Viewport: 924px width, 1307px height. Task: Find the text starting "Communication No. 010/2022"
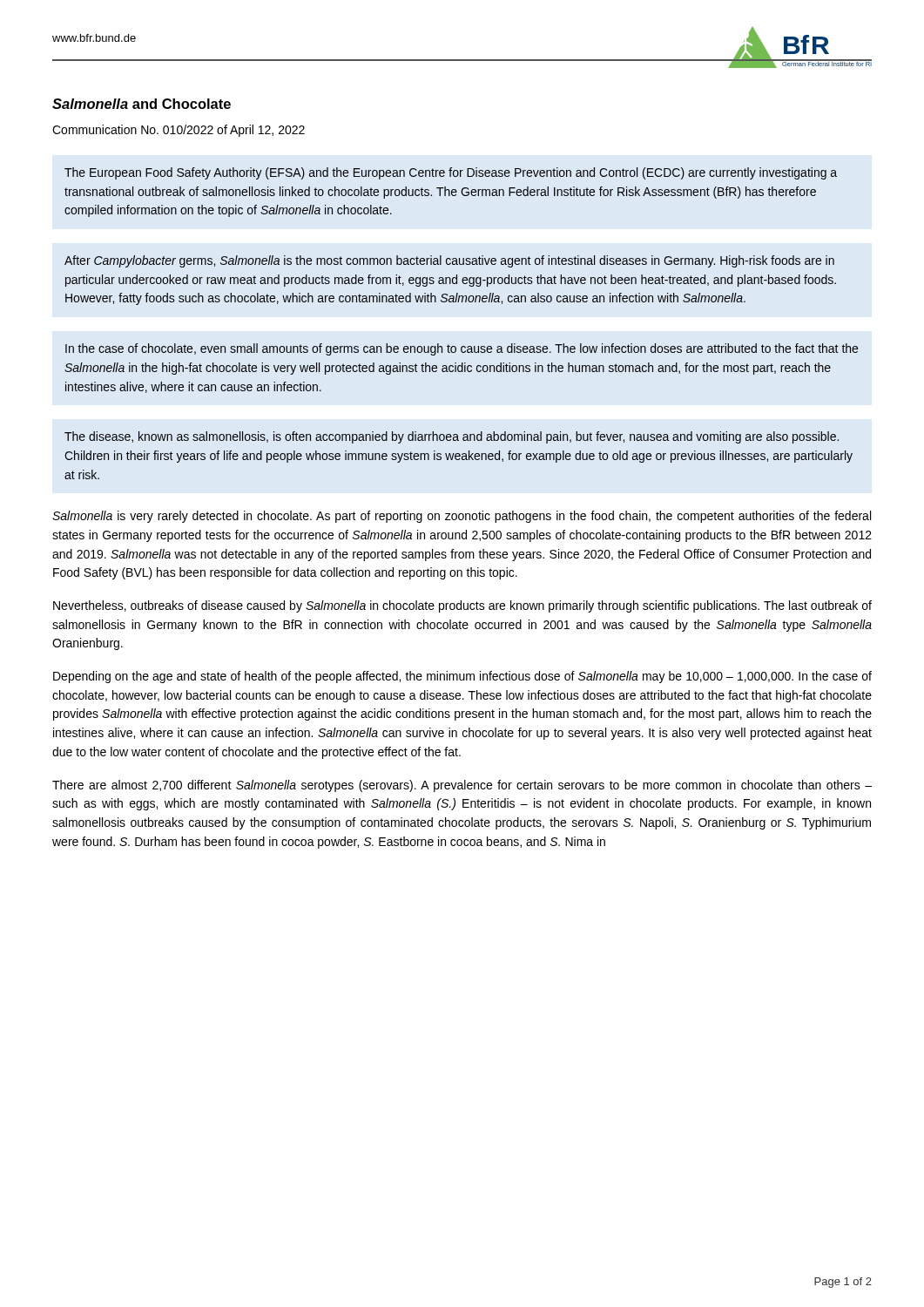click(x=179, y=130)
